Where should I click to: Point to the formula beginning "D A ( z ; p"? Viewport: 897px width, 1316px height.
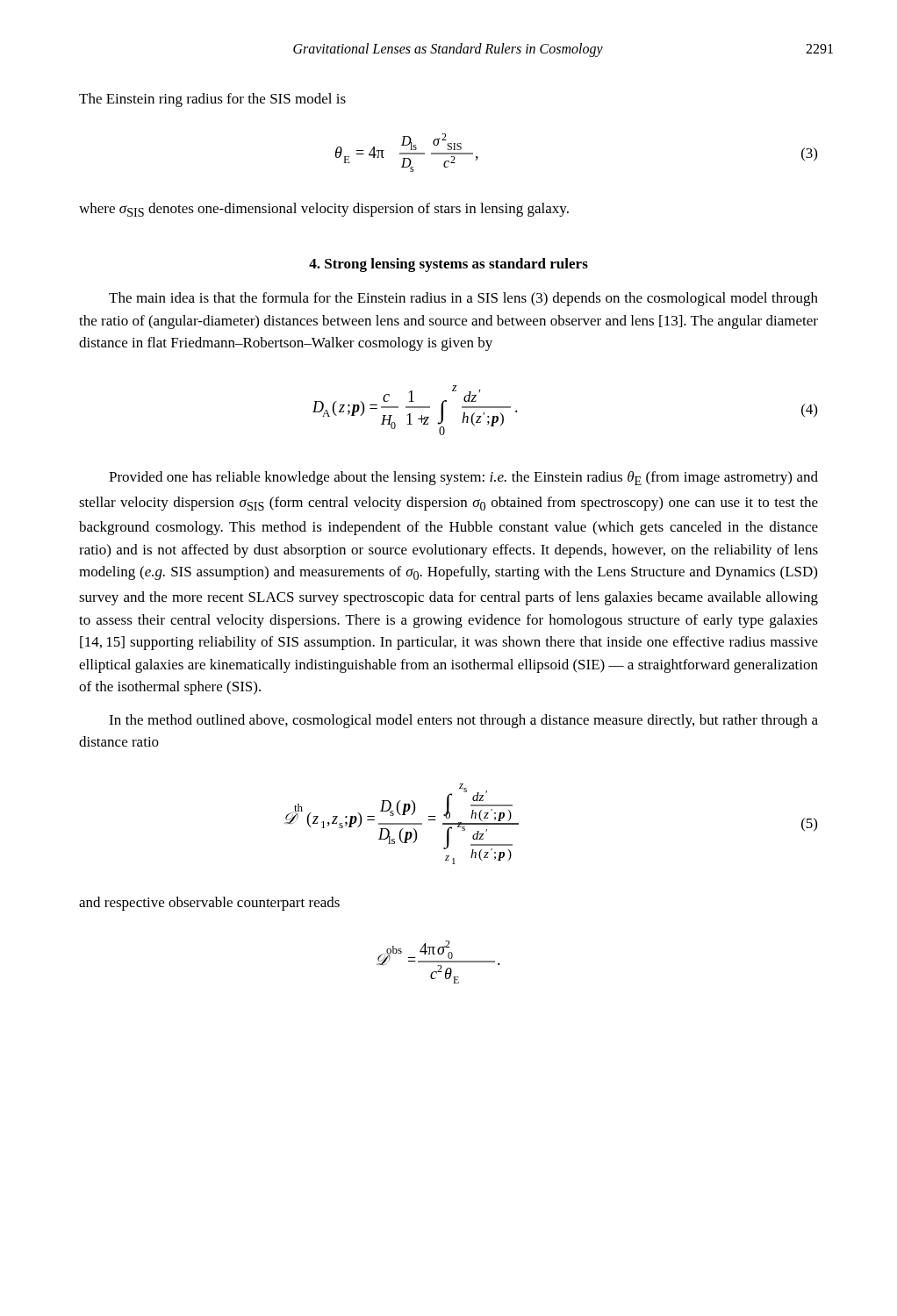[417, 408]
